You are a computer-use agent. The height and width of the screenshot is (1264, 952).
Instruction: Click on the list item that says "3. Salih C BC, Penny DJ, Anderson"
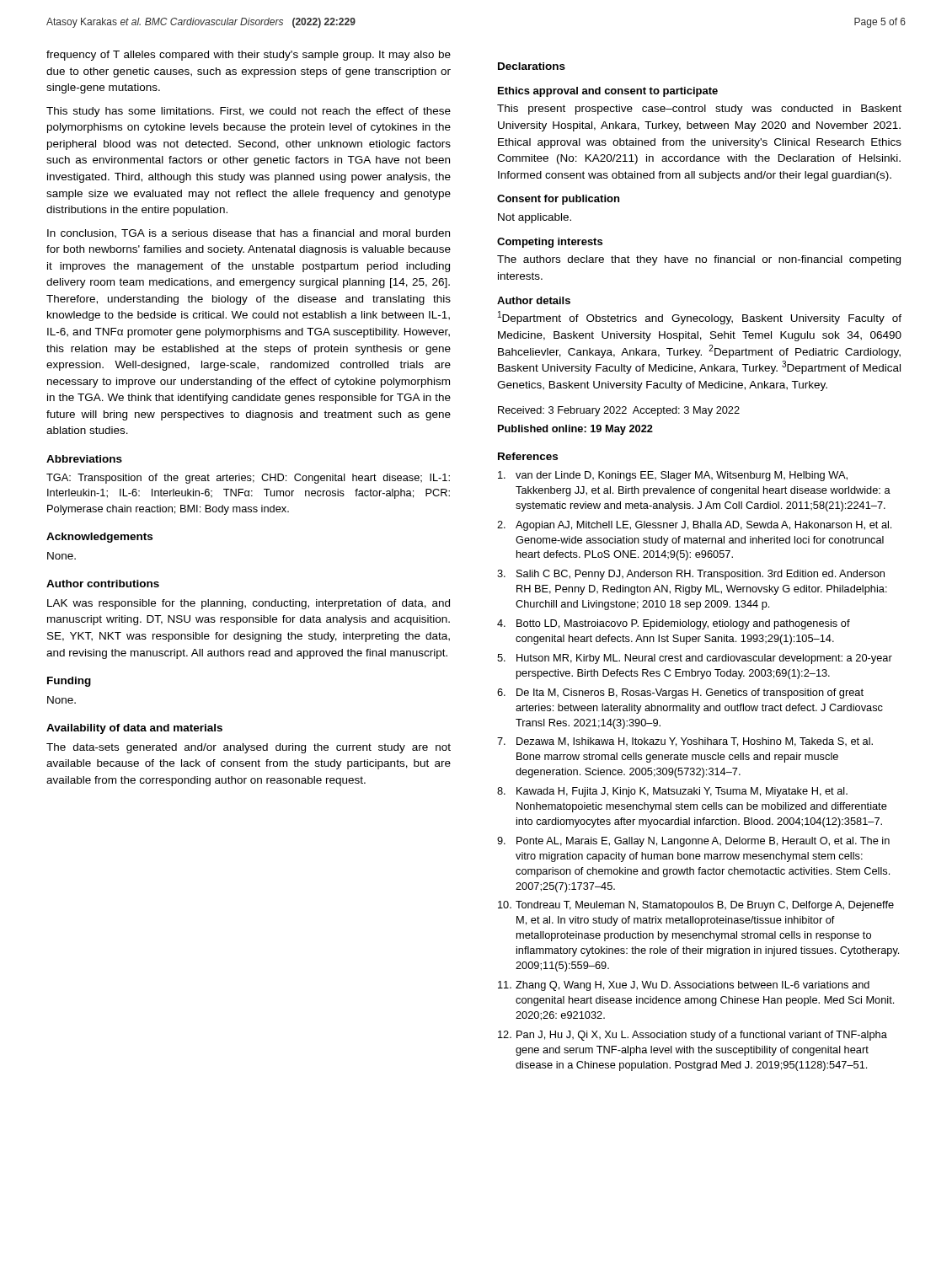pos(699,589)
